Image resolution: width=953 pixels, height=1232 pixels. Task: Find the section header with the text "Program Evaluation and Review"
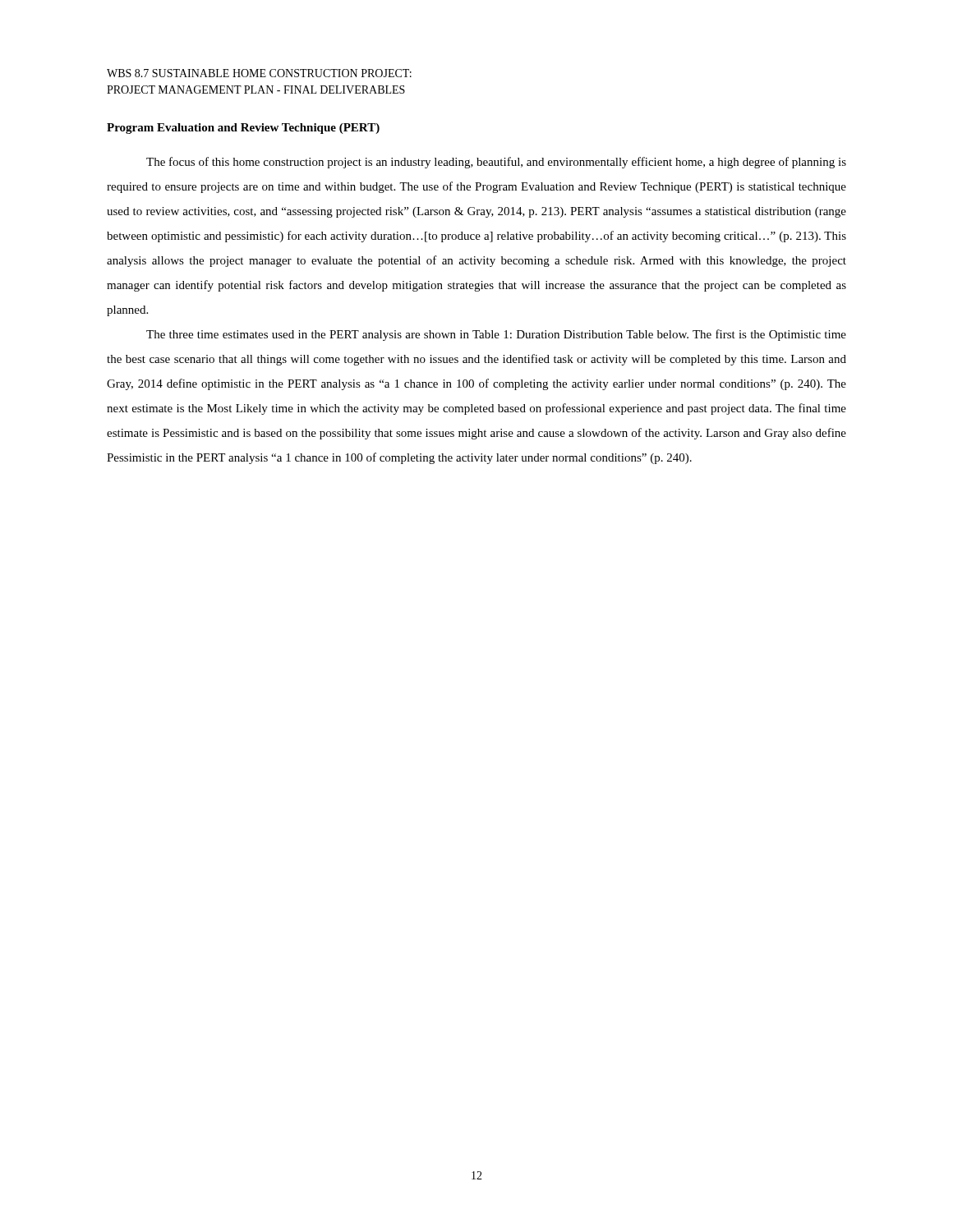(243, 127)
